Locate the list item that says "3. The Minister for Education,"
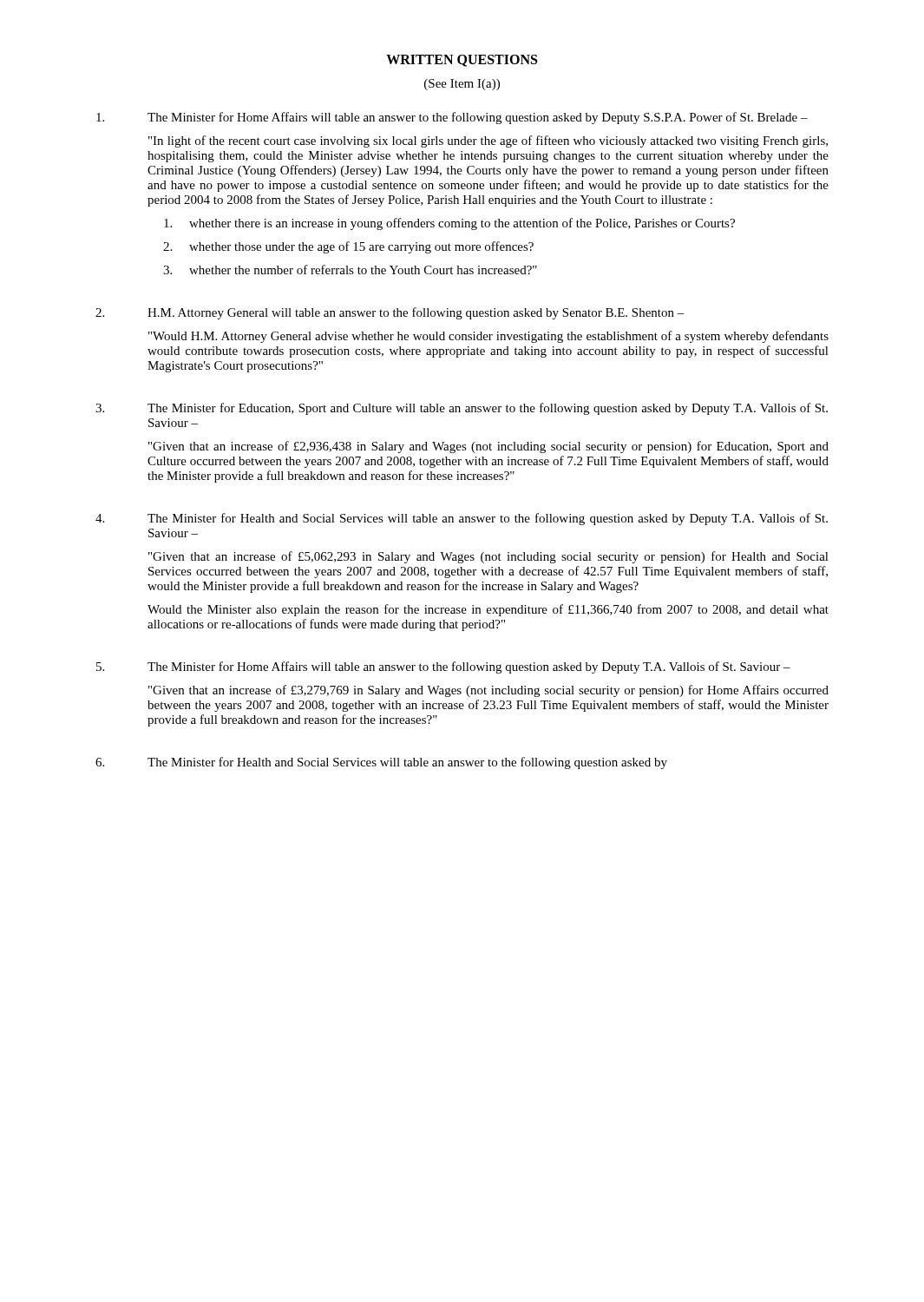This screenshot has width=924, height=1302. click(x=462, y=447)
